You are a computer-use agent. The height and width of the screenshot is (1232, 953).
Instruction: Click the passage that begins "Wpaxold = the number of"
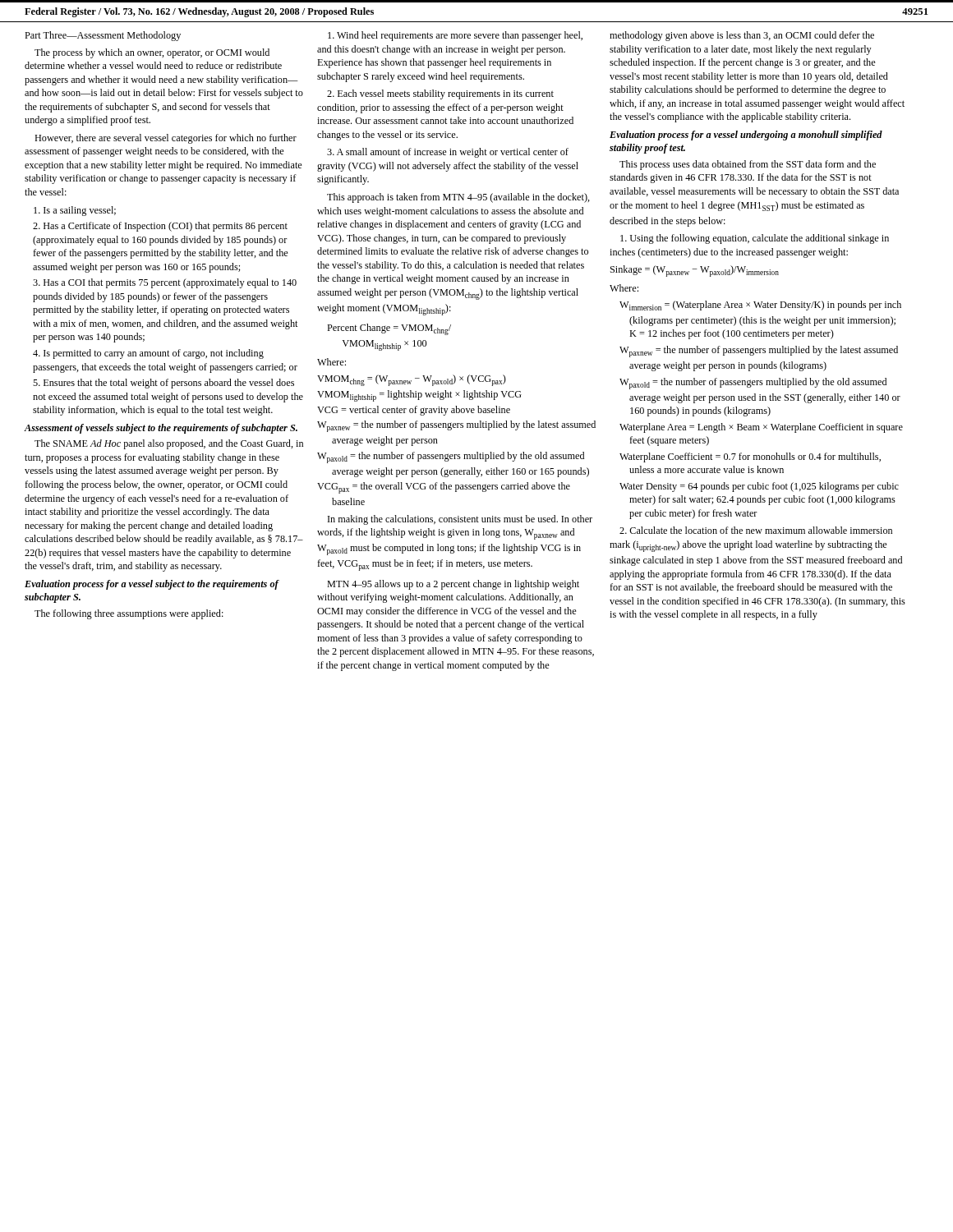(x=760, y=396)
